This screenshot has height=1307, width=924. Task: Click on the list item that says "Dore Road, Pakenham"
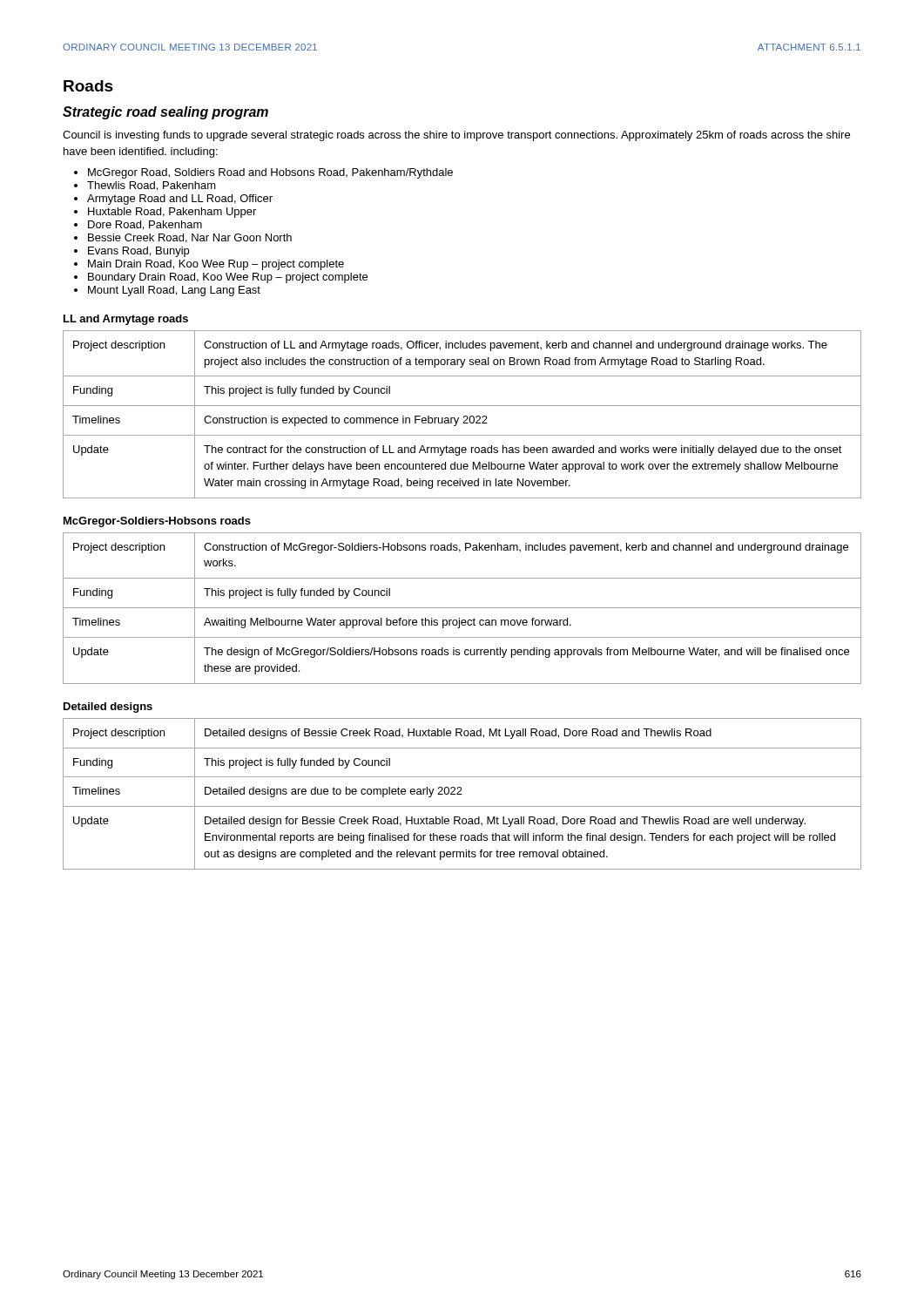145,224
